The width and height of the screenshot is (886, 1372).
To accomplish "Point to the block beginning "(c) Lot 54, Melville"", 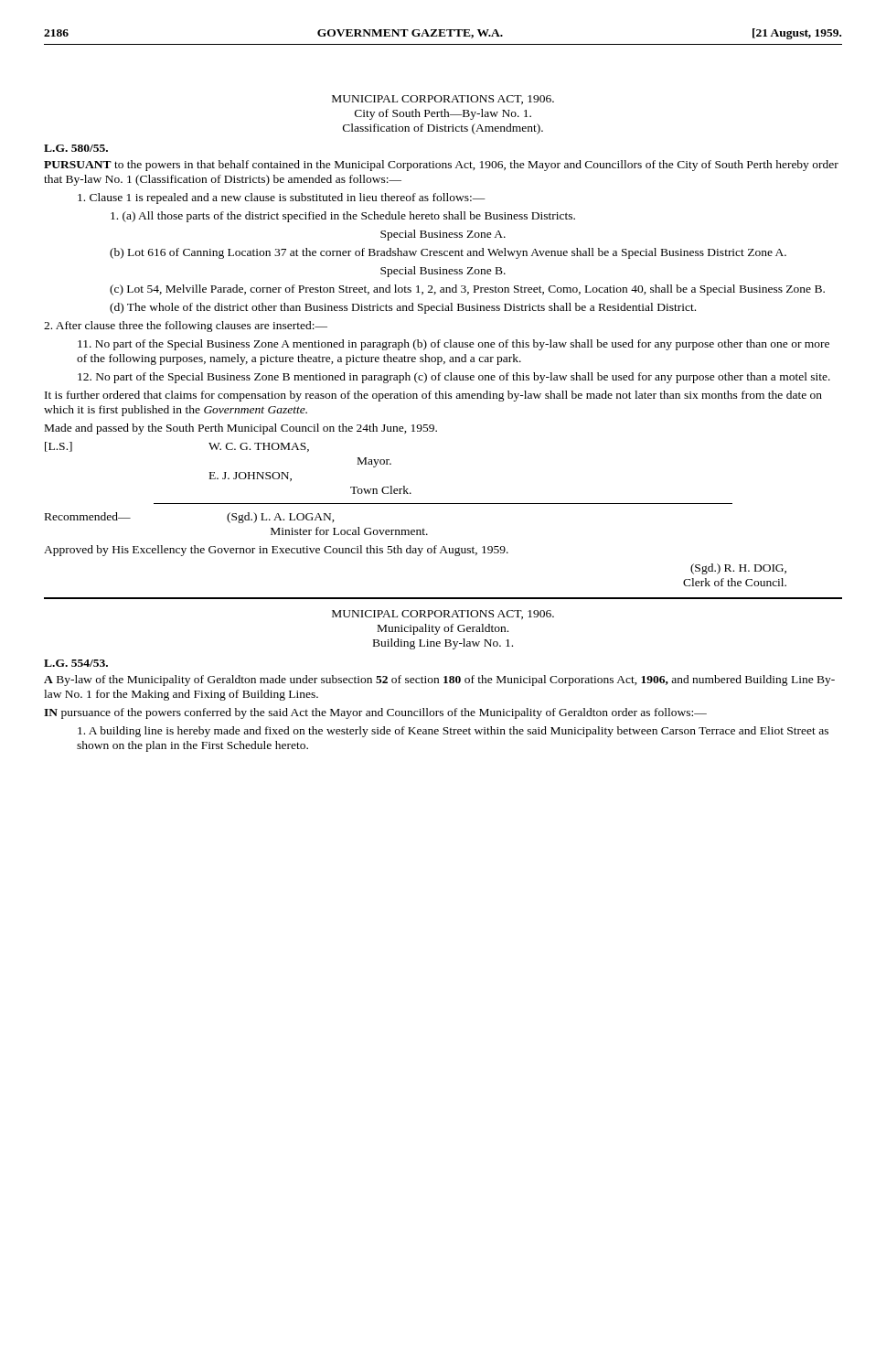I will click(x=468, y=289).
